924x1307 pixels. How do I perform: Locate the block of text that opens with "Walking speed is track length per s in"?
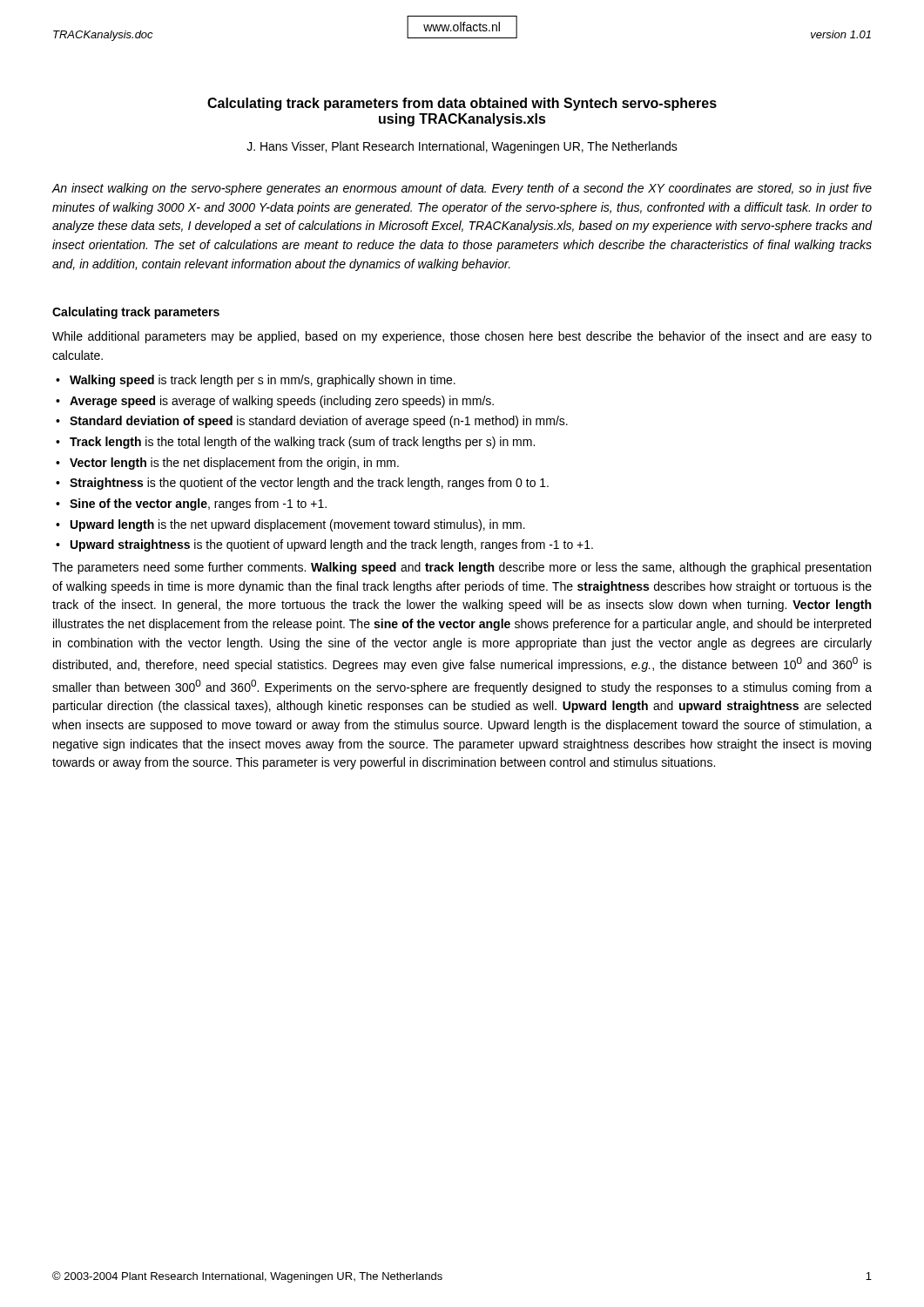263,380
